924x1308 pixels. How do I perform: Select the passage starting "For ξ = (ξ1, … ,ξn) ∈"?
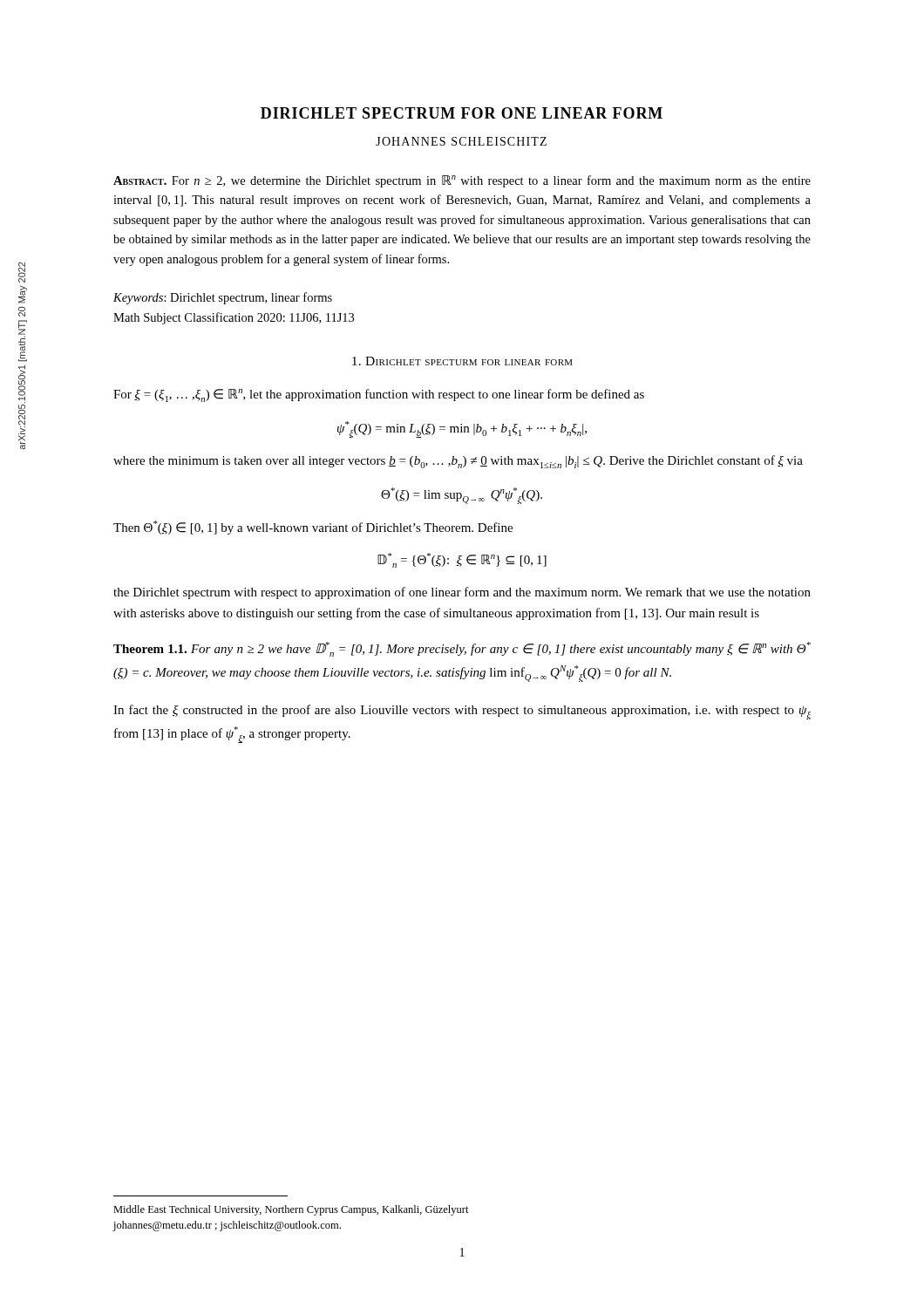pyautogui.click(x=379, y=394)
